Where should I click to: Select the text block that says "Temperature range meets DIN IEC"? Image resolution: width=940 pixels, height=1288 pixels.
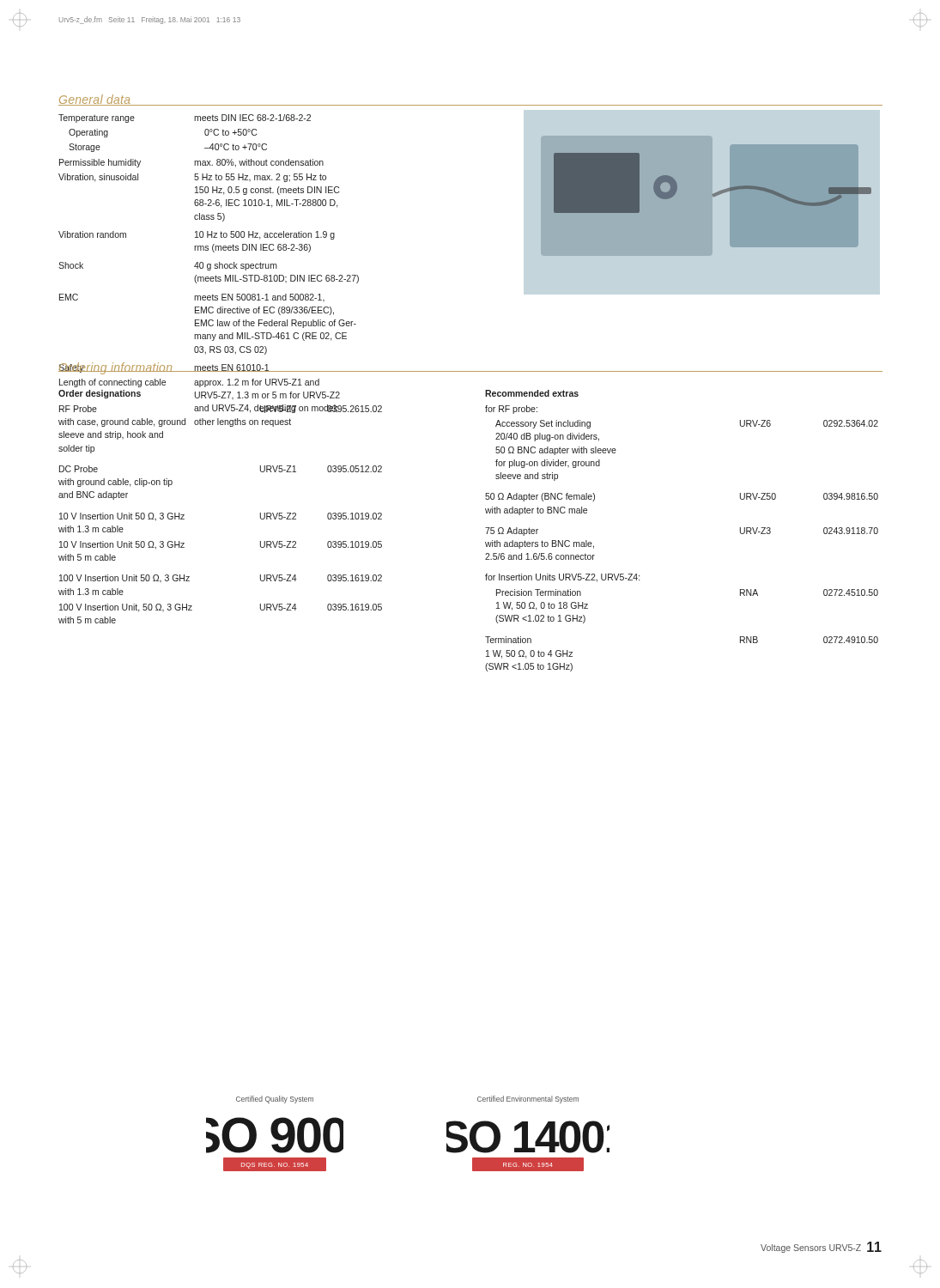click(x=269, y=270)
